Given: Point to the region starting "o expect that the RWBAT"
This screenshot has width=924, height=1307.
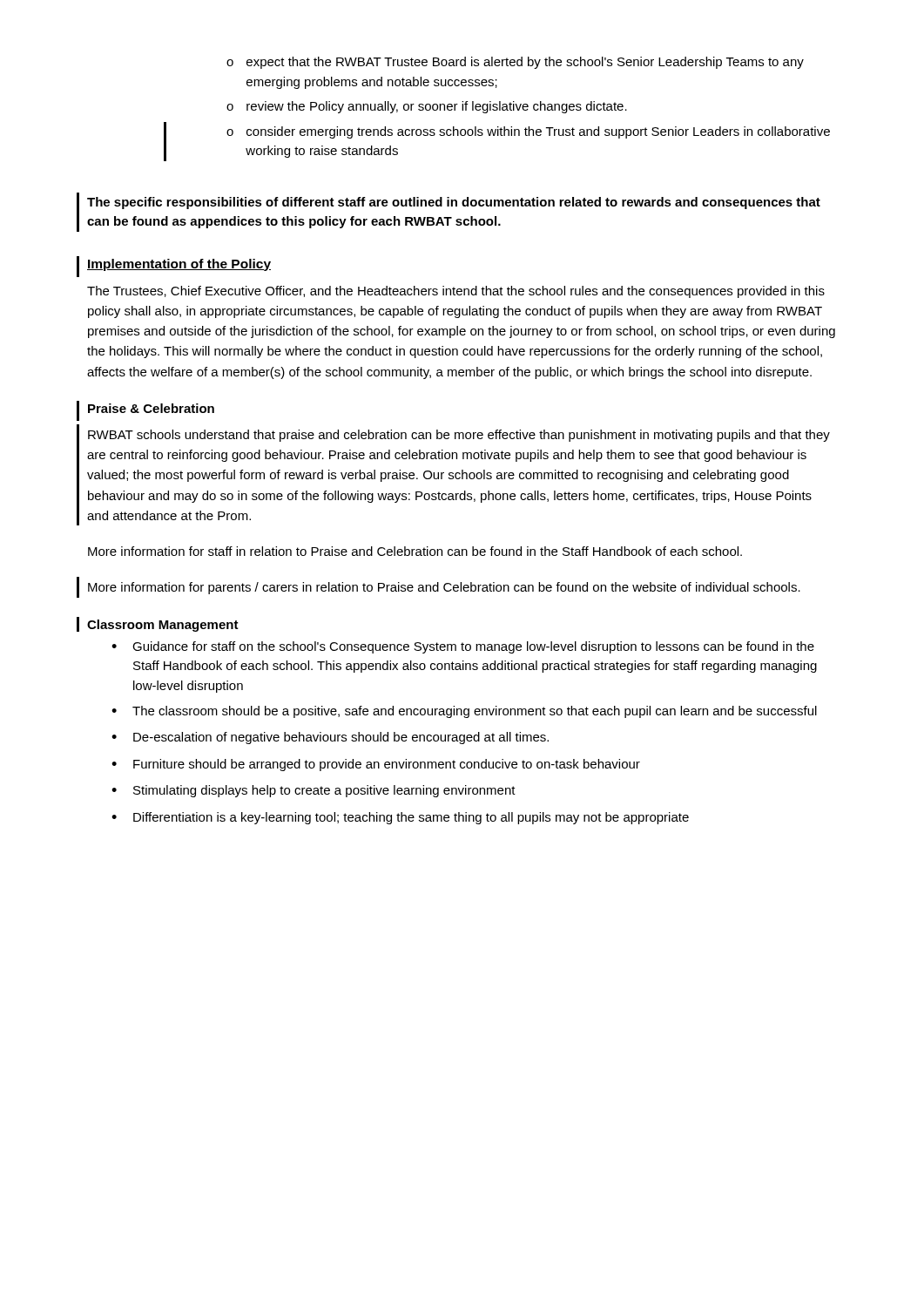Looking at the screenshot, I should [532, 72].
